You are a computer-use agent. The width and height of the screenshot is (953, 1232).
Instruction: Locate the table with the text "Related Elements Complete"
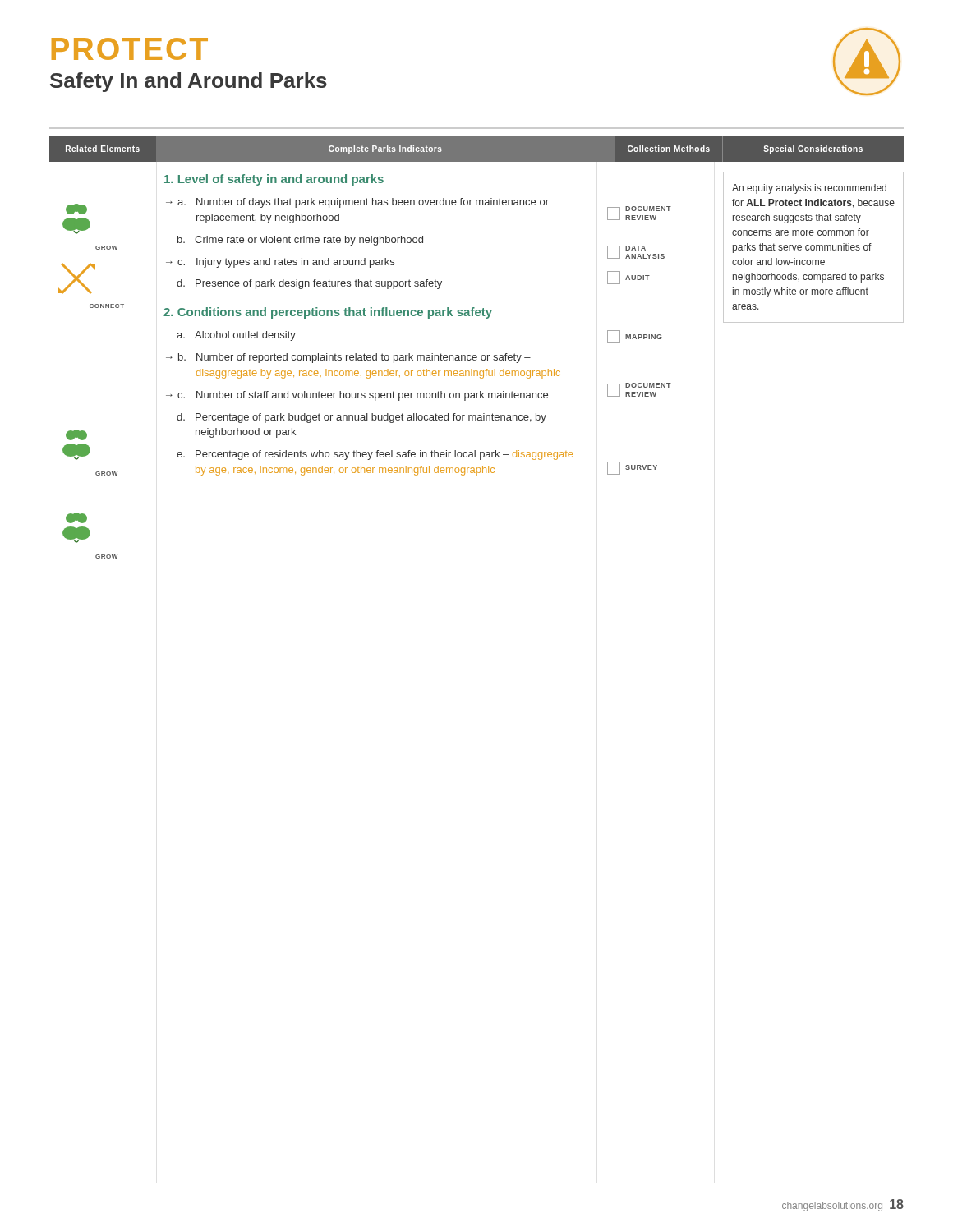coord(476,149)
